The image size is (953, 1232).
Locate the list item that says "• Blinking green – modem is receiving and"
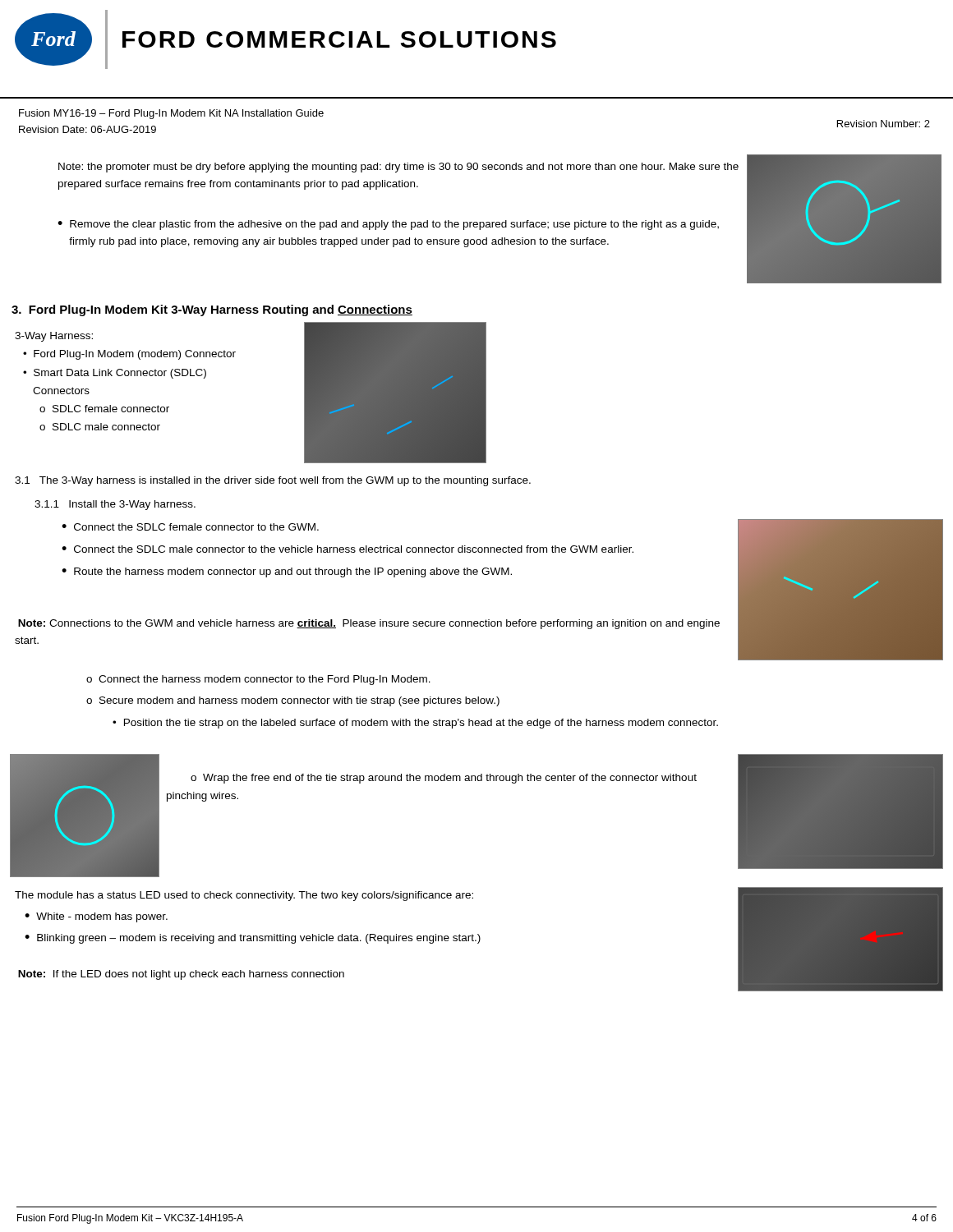[253, 938]
